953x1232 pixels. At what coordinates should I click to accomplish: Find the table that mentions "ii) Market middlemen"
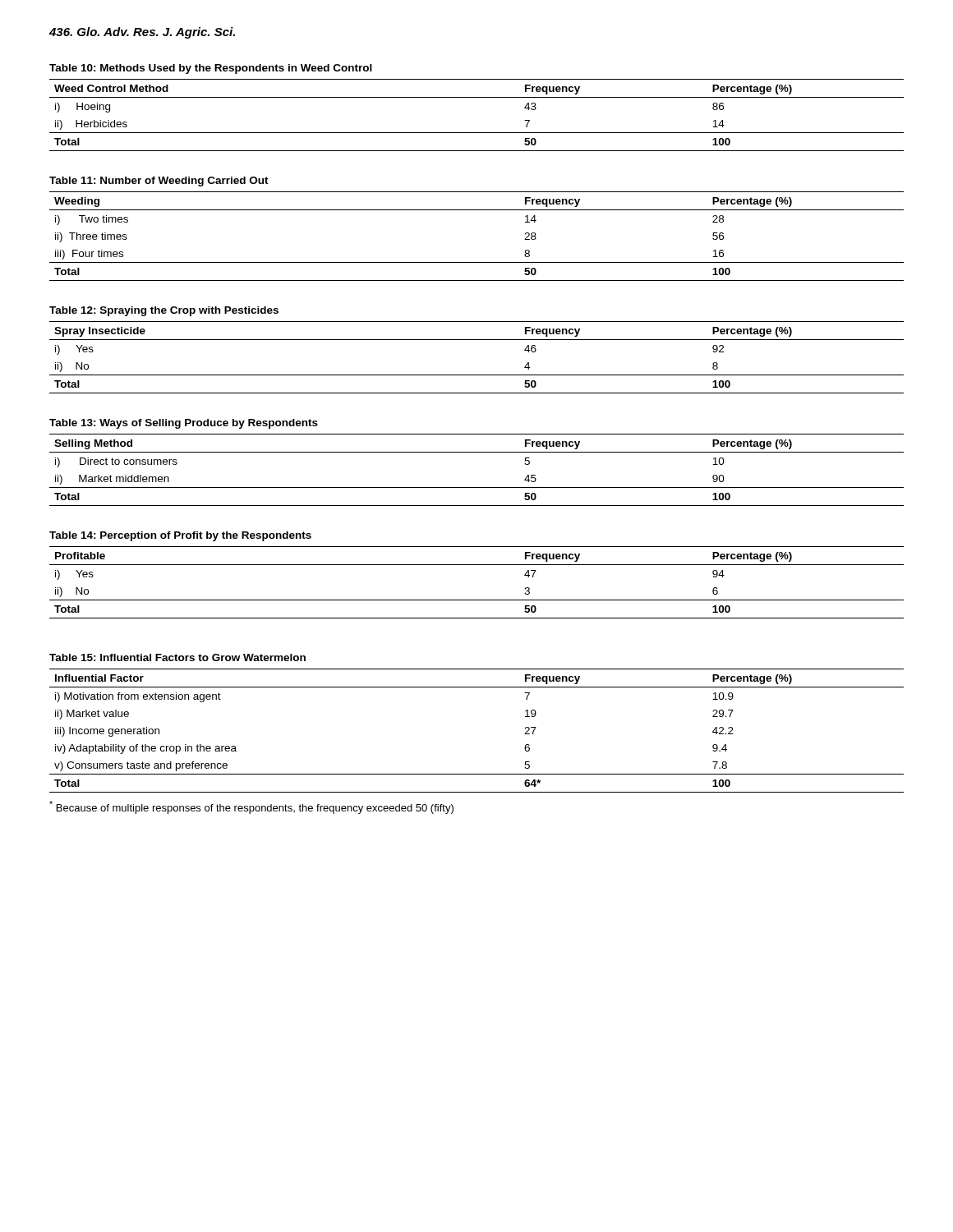(476, 470)
